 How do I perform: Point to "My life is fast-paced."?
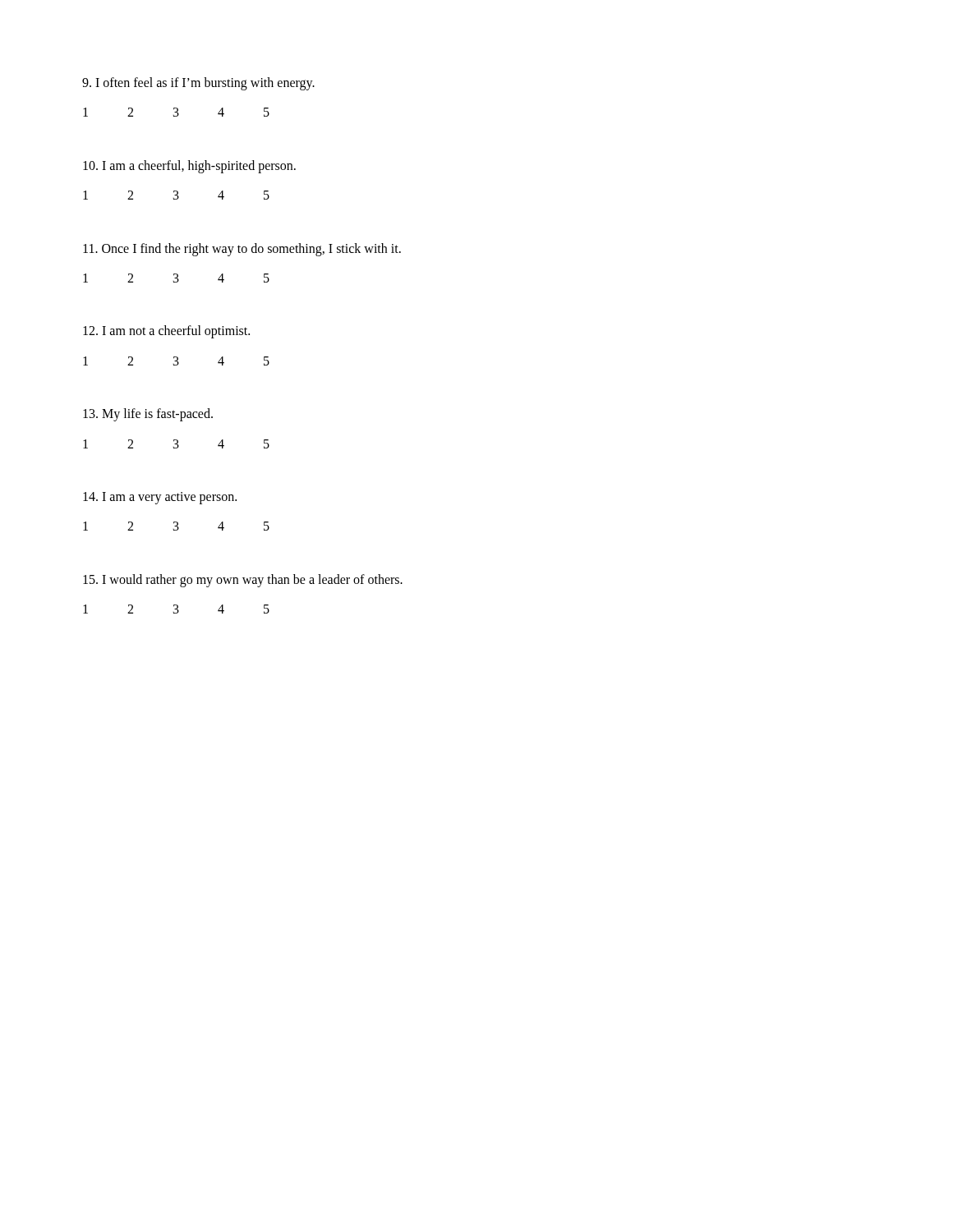click(148, 414)
